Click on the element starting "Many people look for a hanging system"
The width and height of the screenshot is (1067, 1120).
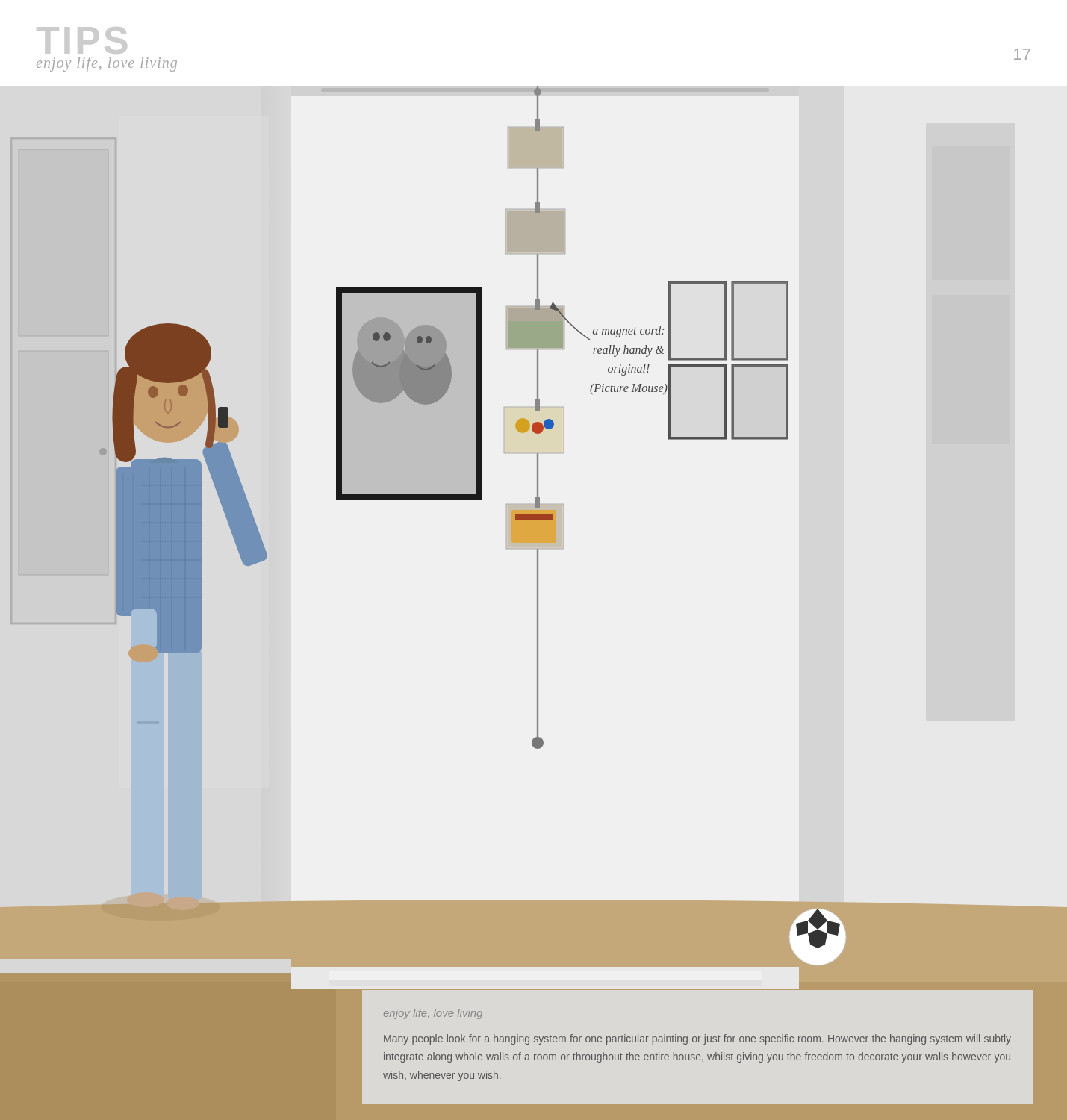(697, 1057)
